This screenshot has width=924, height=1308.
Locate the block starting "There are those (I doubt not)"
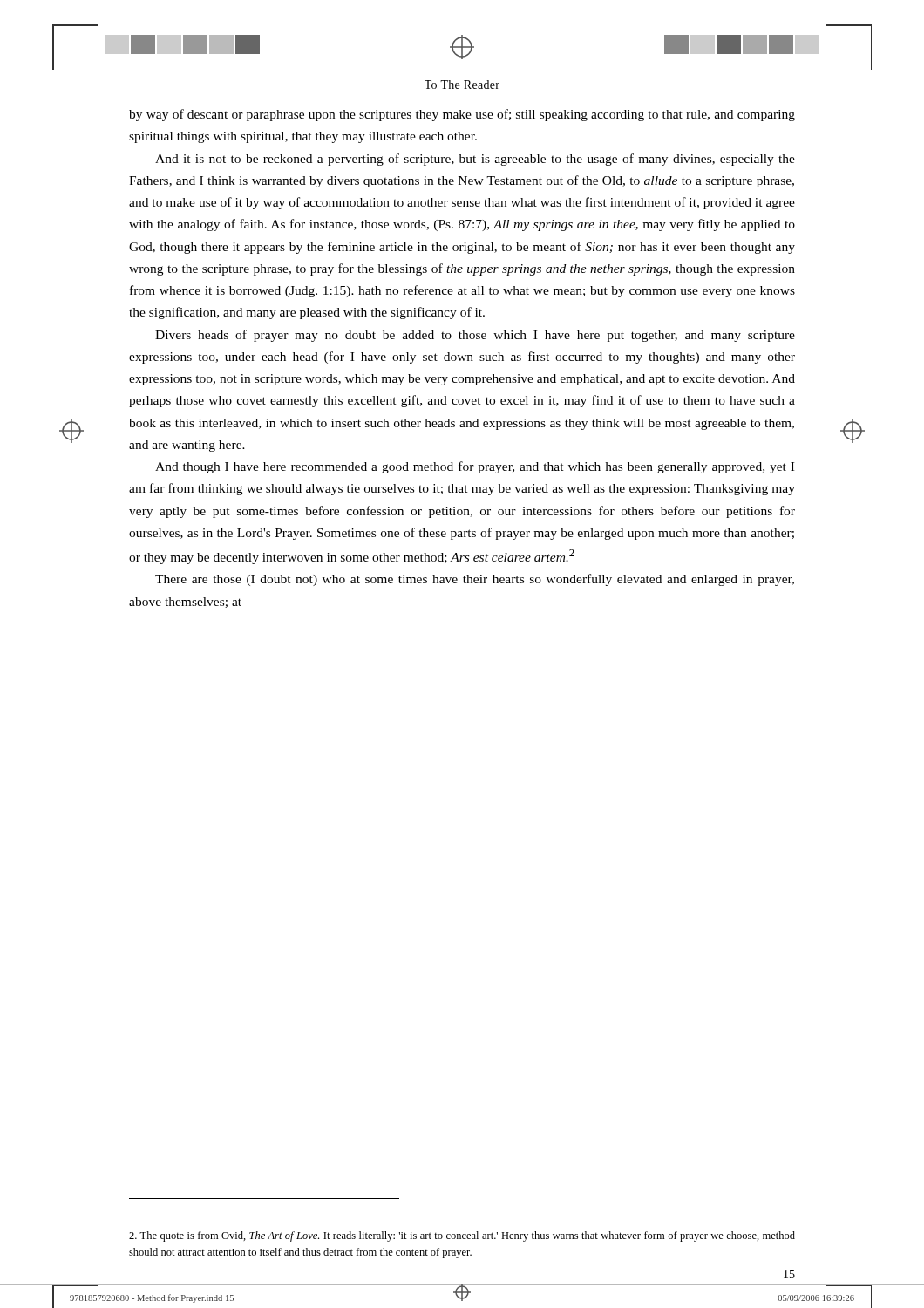point(462,590)
